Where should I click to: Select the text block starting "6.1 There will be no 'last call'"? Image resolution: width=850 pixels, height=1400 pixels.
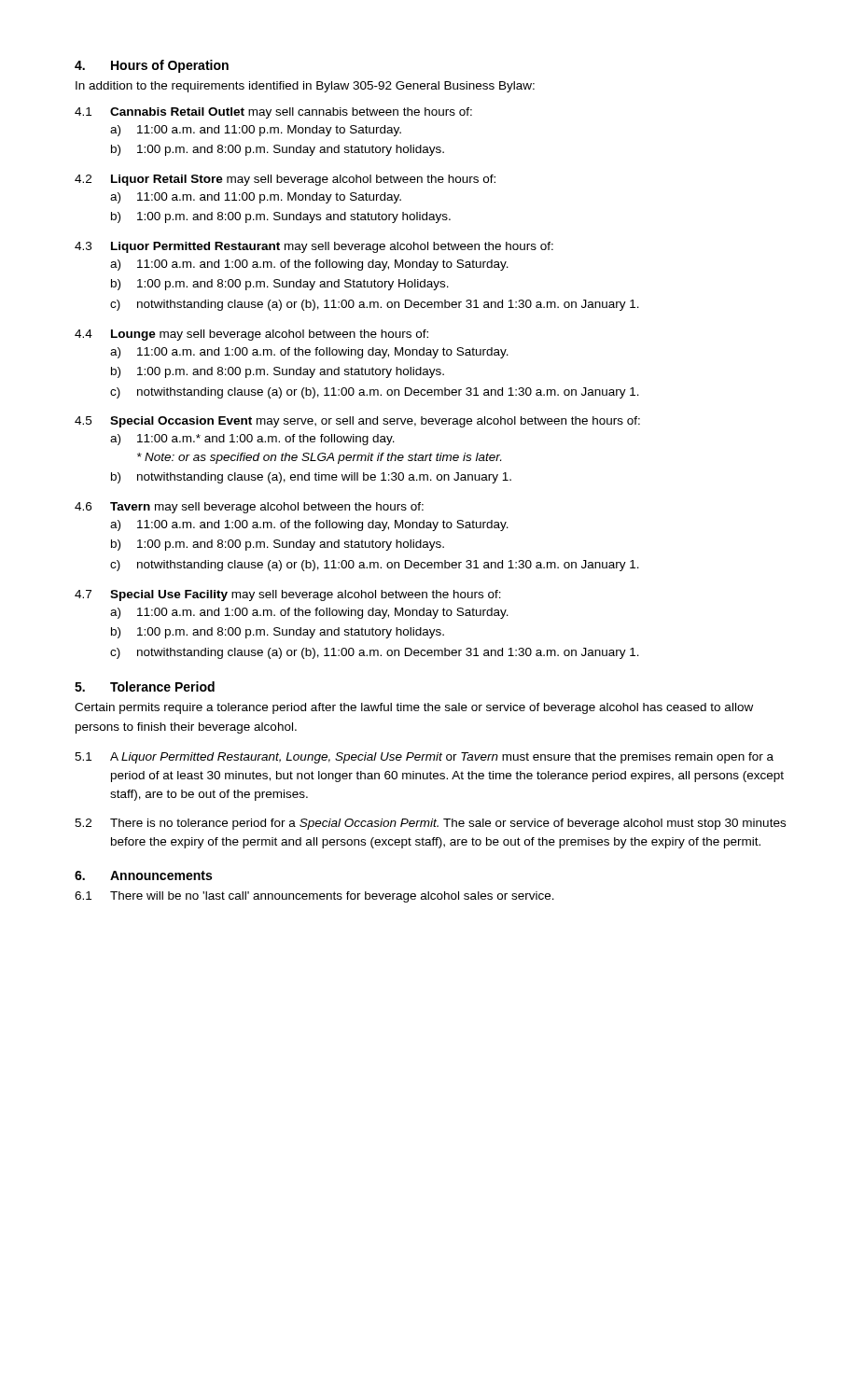tap(432, 896)
